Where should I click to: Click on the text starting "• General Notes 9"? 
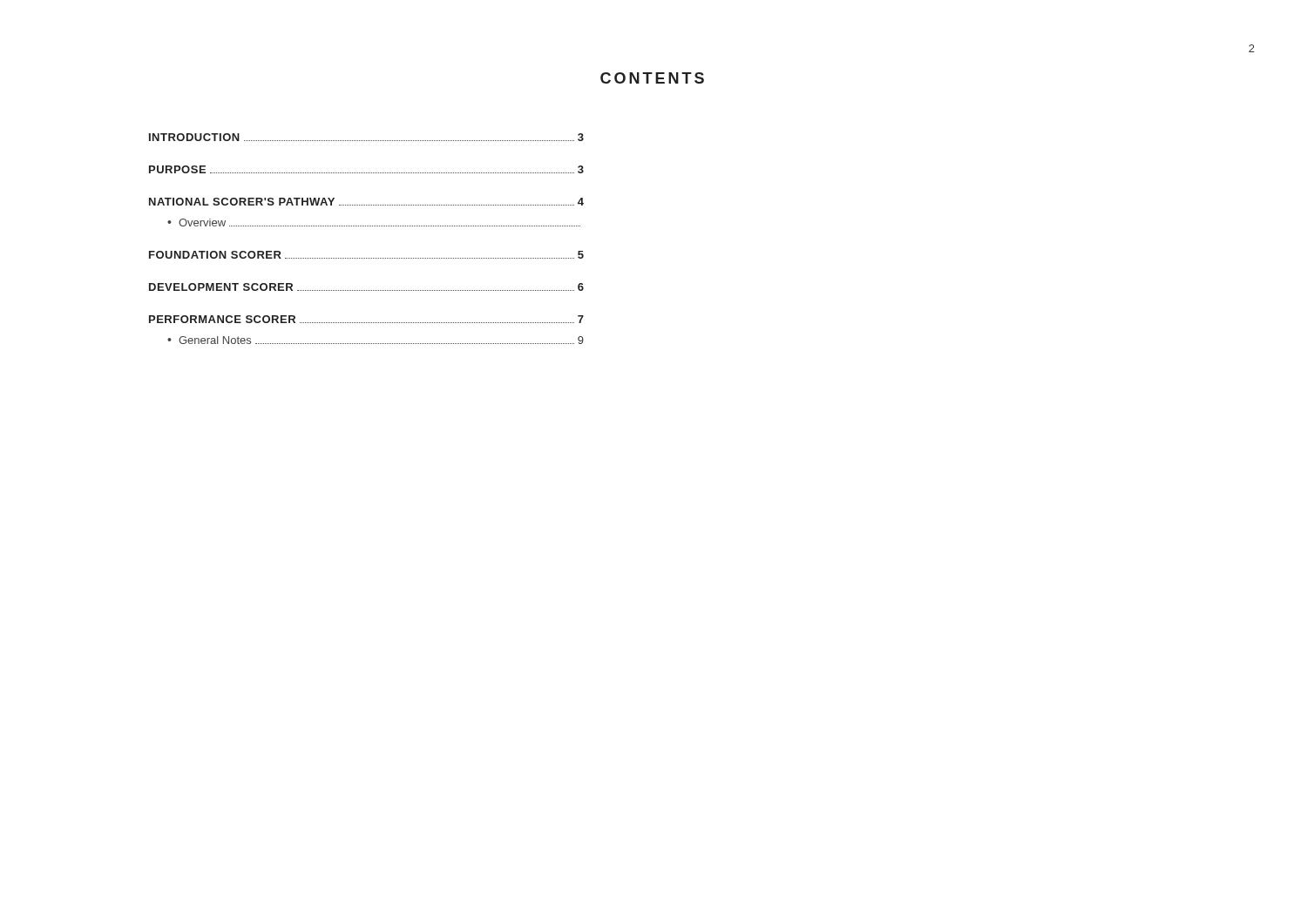pyautogui.click(x=376, y=340)
